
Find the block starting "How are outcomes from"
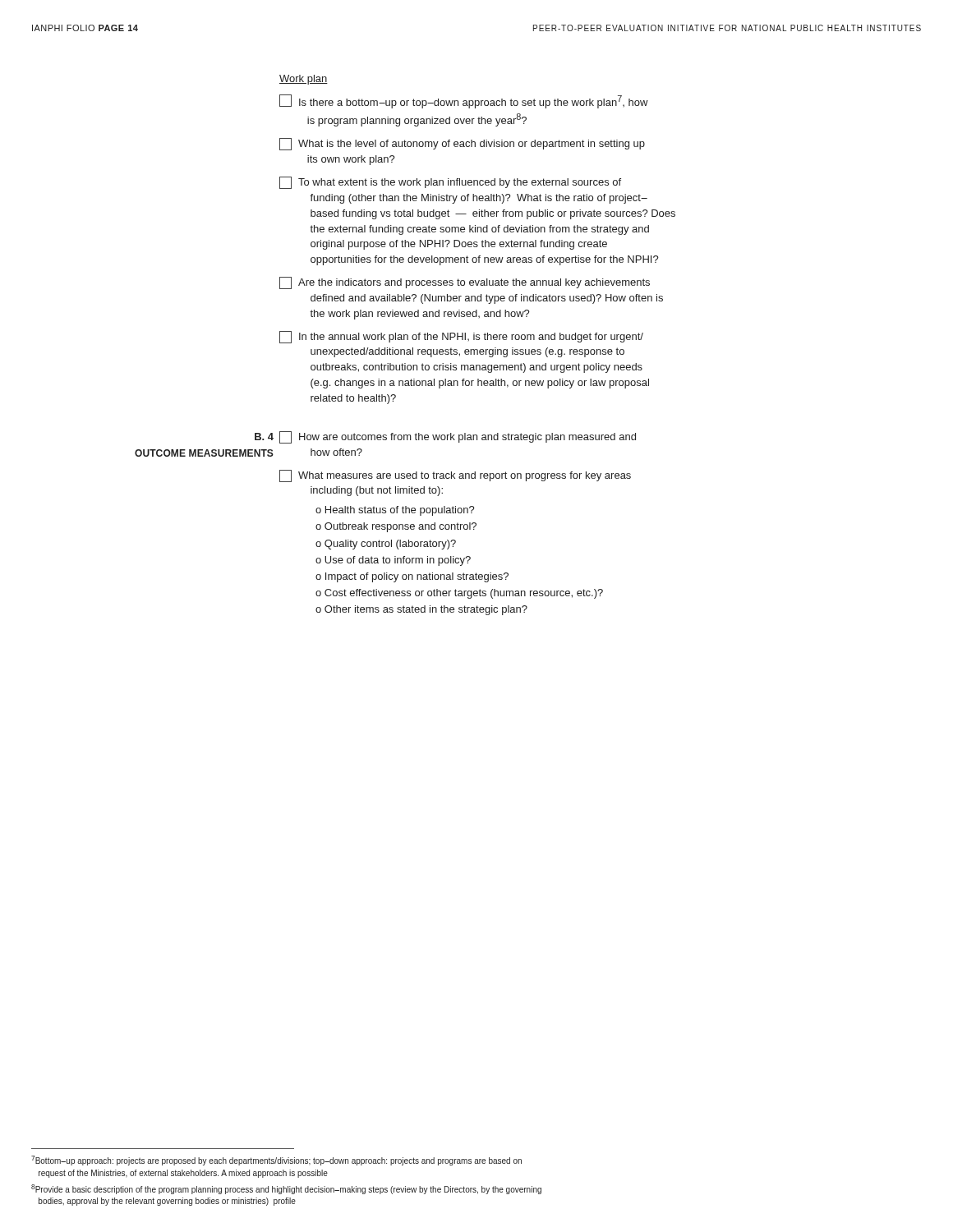coord(458,445)
